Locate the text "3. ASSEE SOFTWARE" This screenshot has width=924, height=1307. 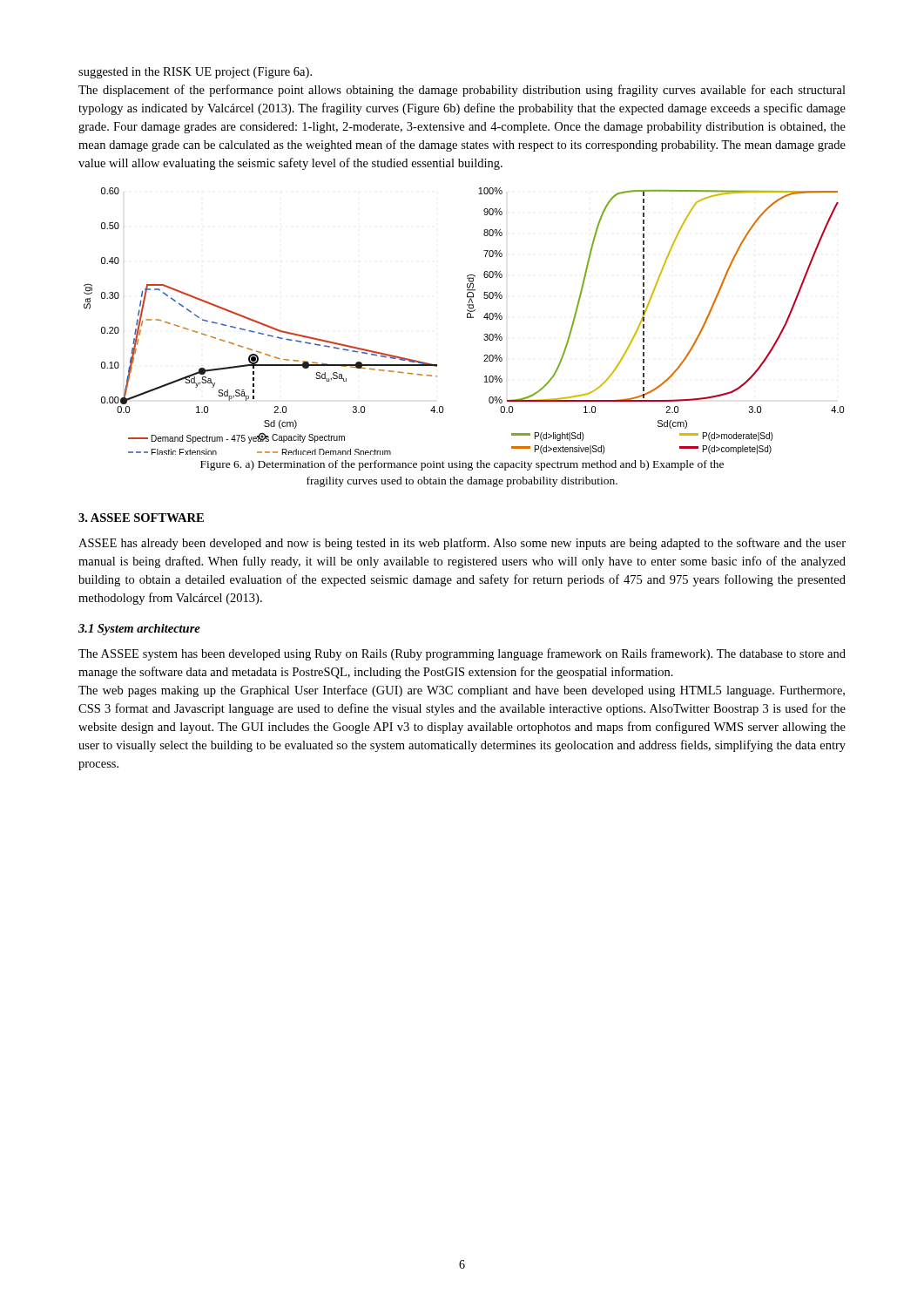coord(141,517)
